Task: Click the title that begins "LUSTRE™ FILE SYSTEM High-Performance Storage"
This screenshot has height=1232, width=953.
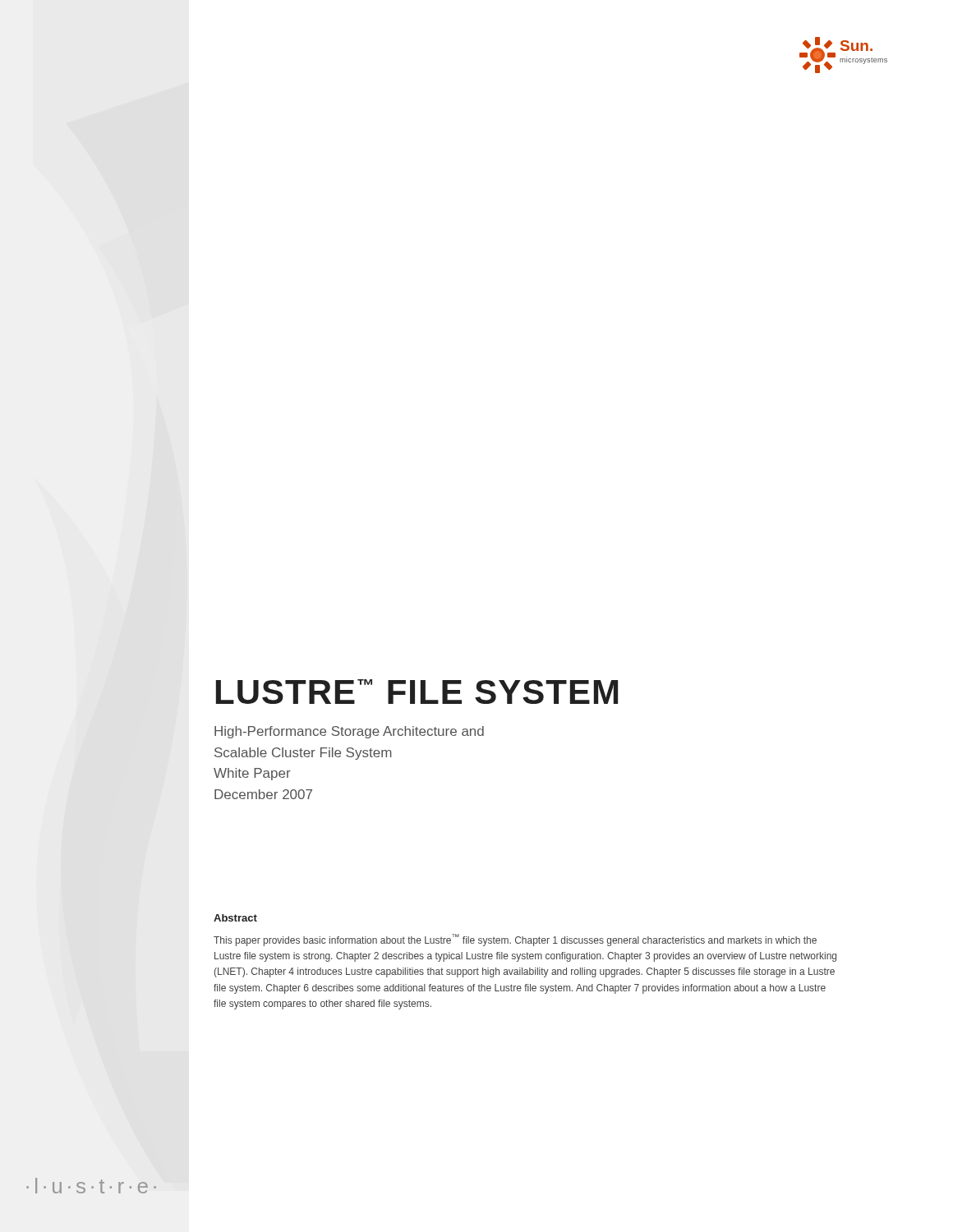Action: click(417, 692)
